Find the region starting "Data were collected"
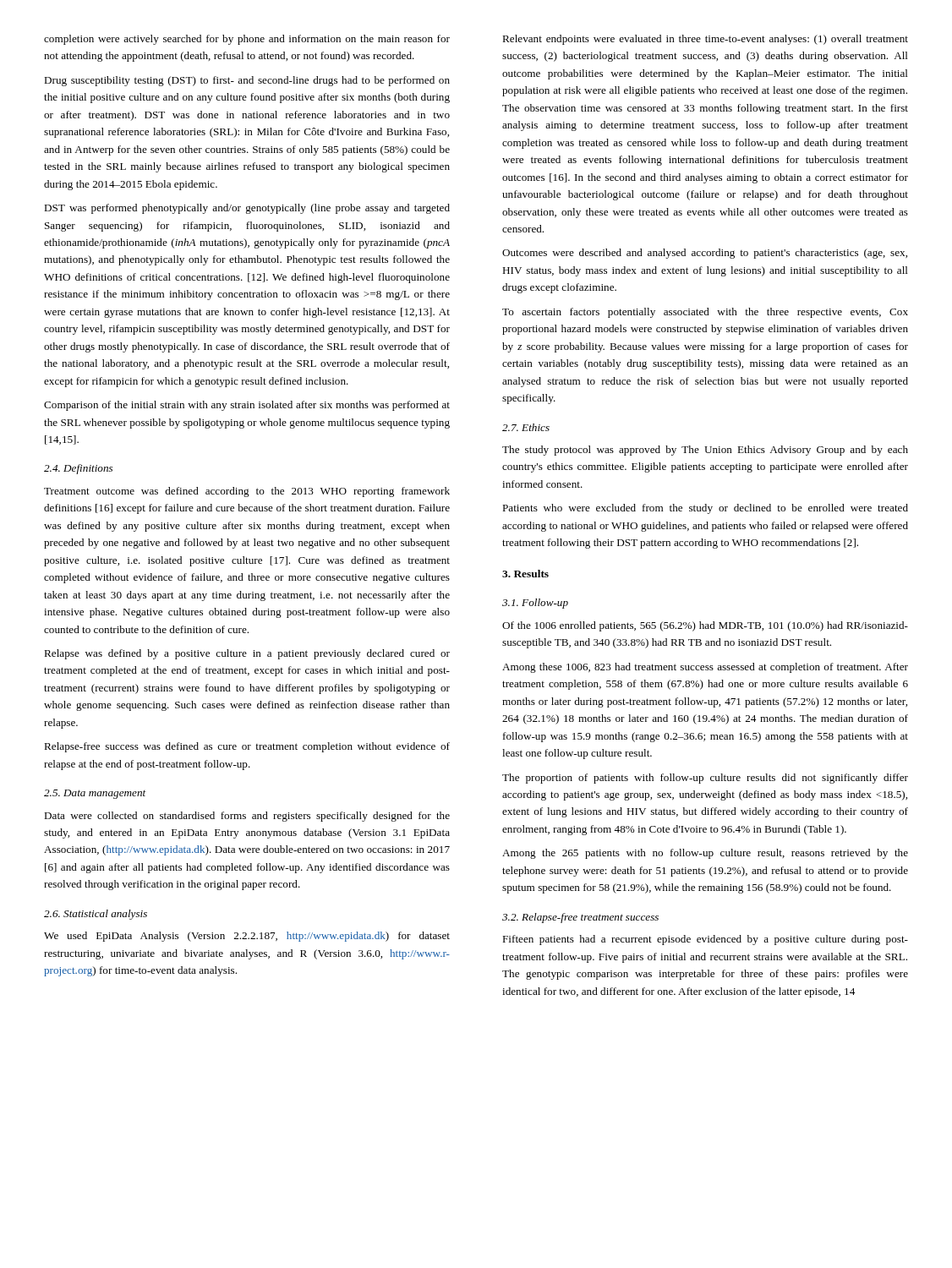This screenshot has width=952, height=1268. click(247, 850)
